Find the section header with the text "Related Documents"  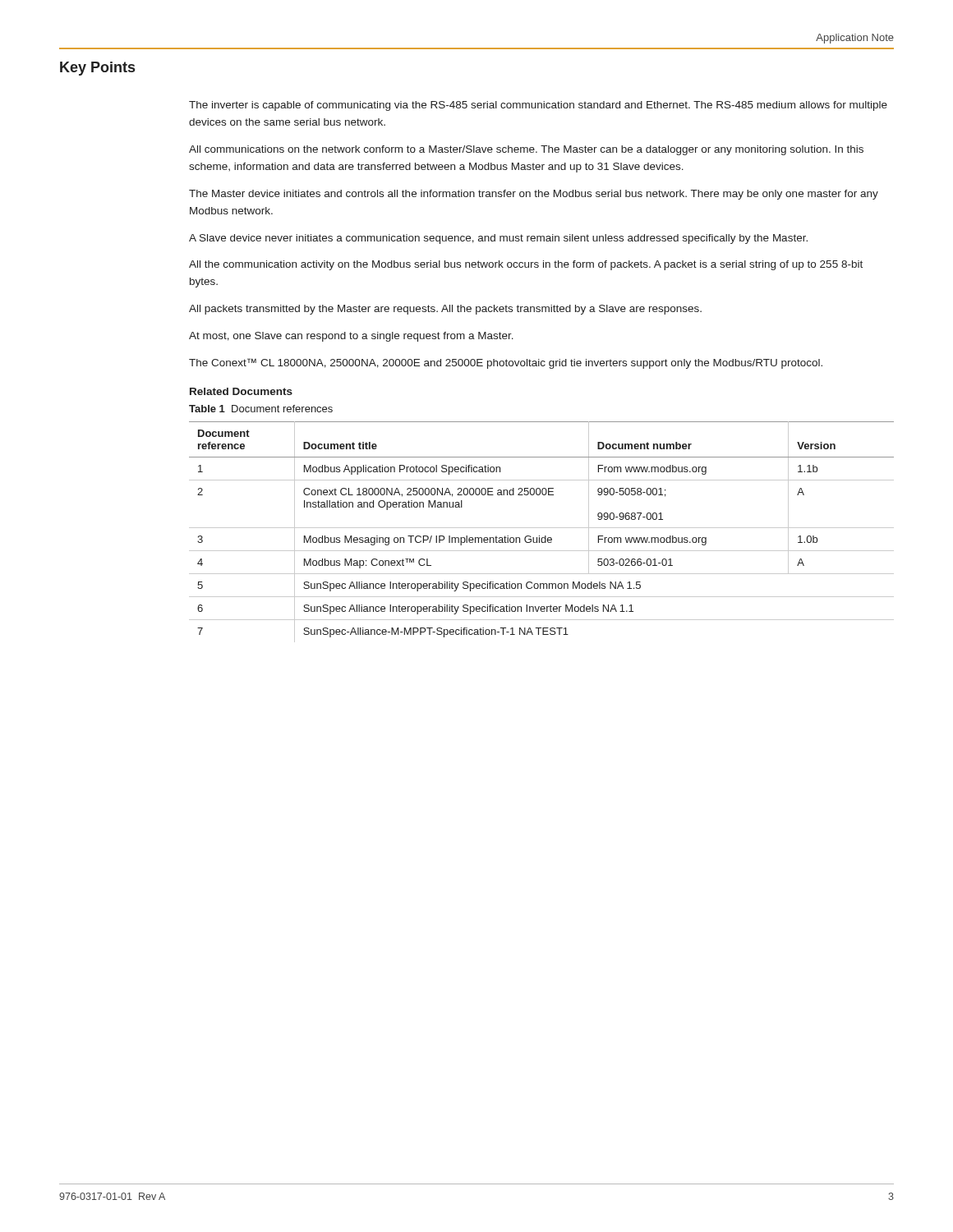click(x=241, y=391)
